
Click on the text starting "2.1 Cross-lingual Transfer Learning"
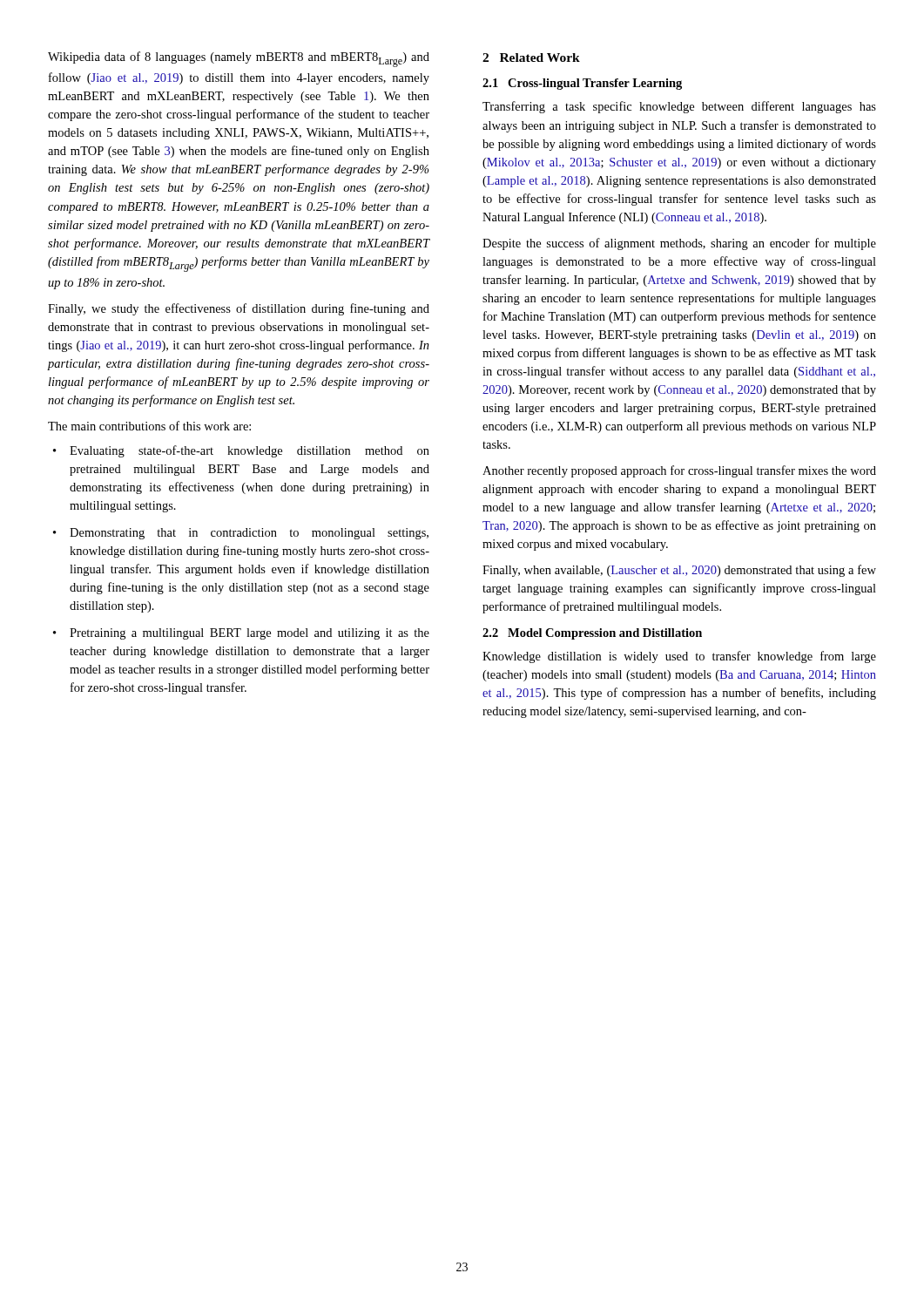(679, 84)
